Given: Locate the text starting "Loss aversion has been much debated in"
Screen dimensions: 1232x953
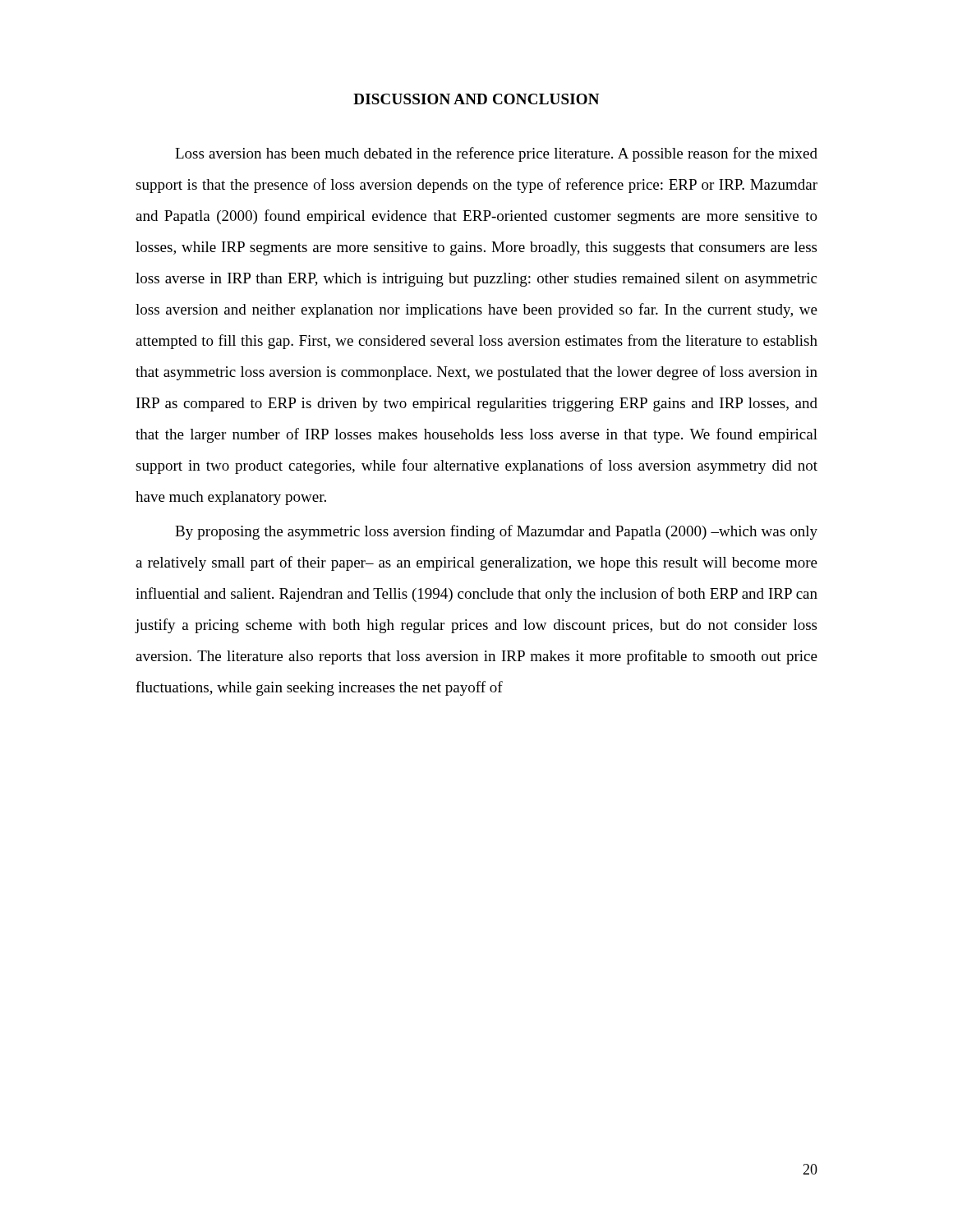Looking at the screenshot, I should [476, 325].
